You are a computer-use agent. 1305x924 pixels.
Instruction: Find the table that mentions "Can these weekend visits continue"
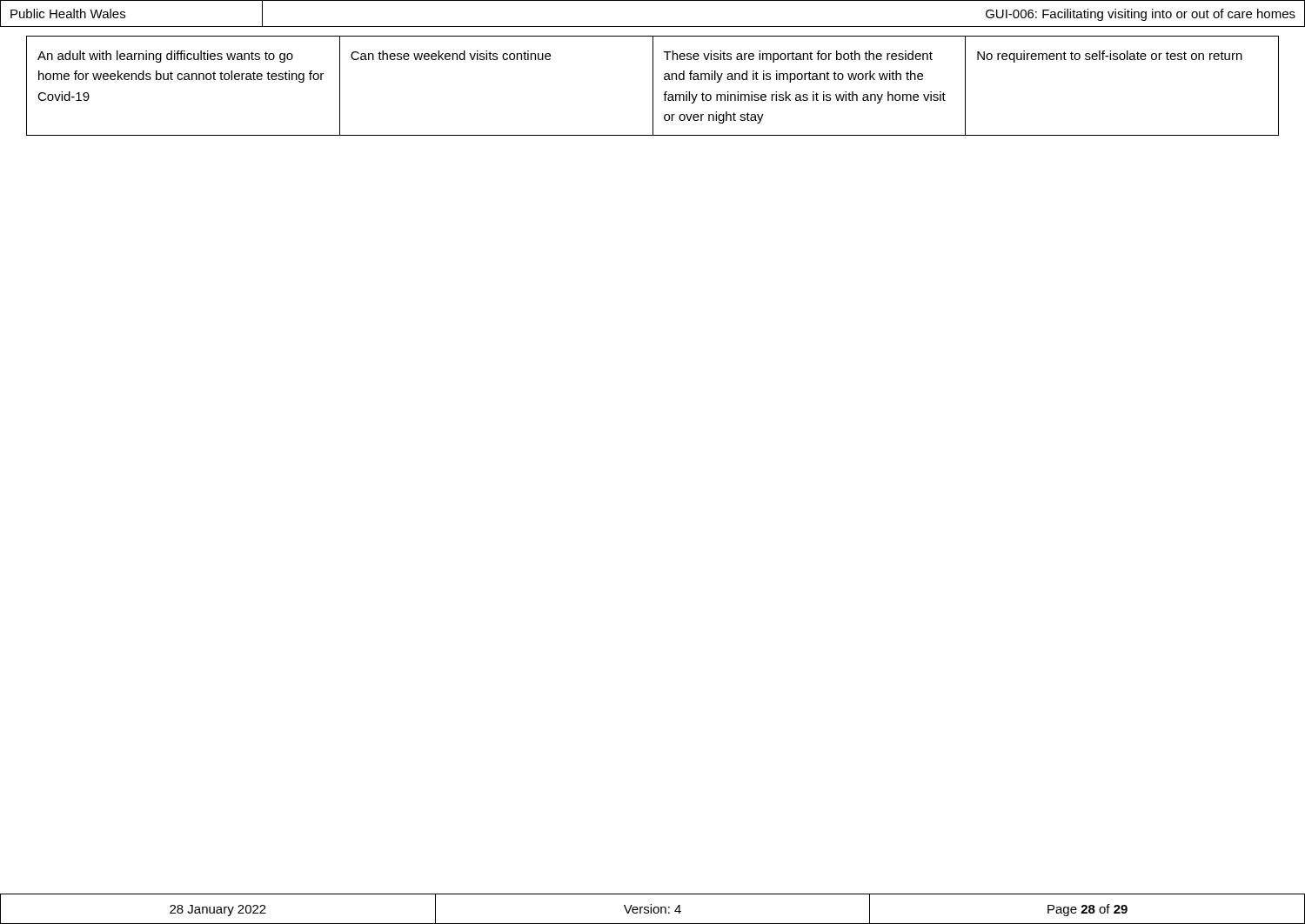652,81
